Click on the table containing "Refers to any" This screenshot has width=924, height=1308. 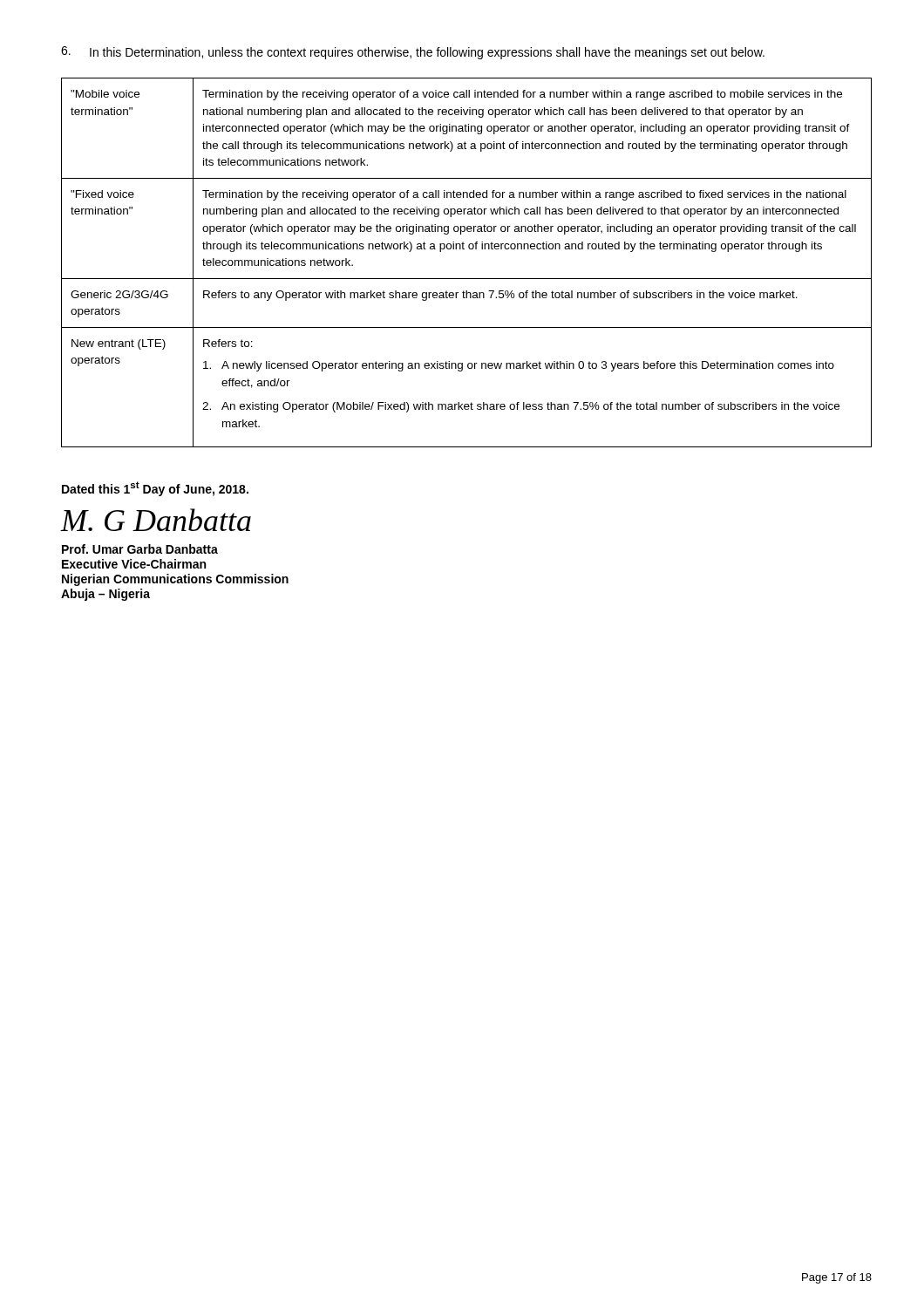pyautogui.click(x=466, y=262)
